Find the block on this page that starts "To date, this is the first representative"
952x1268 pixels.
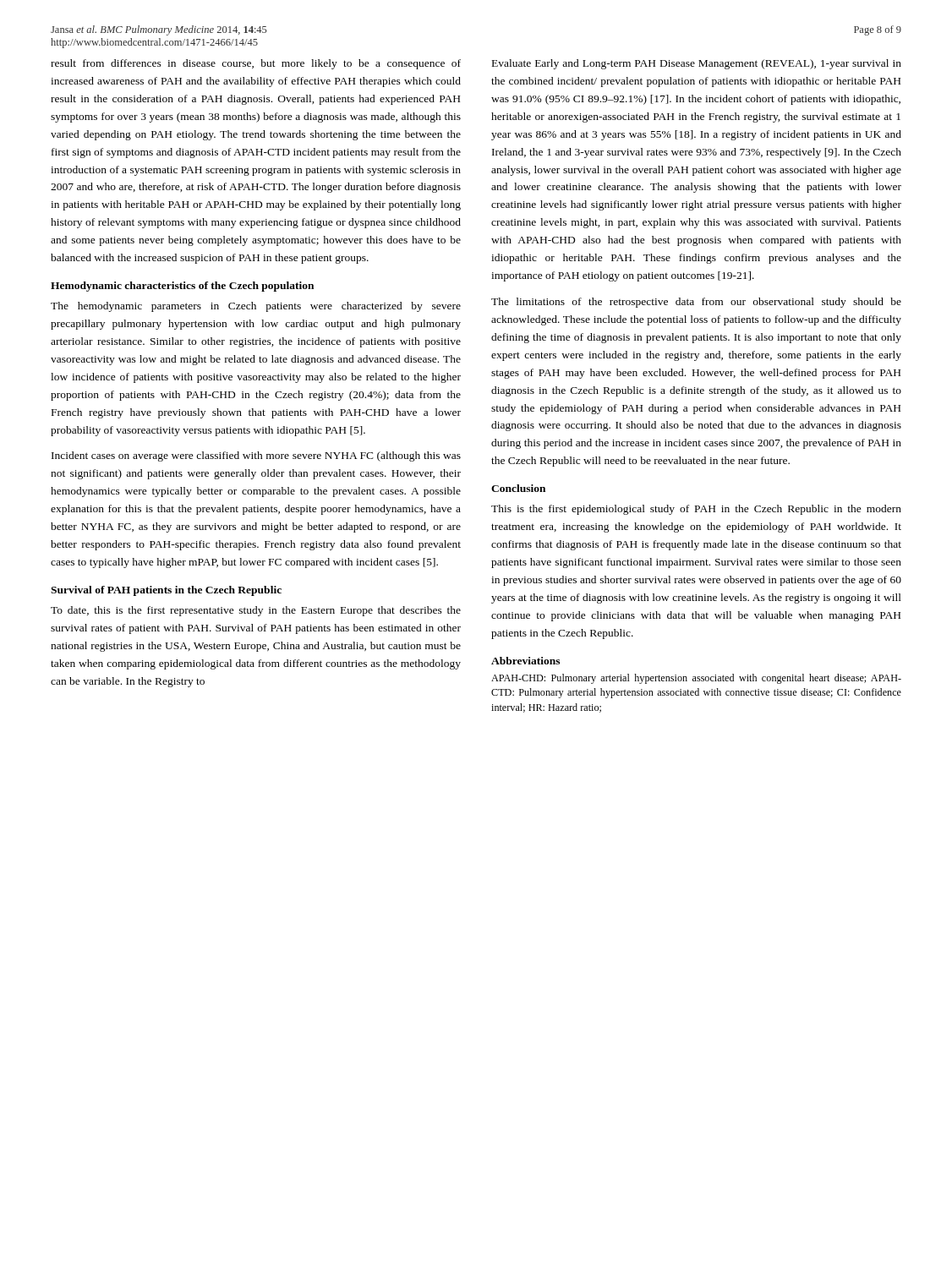[256, 646]
